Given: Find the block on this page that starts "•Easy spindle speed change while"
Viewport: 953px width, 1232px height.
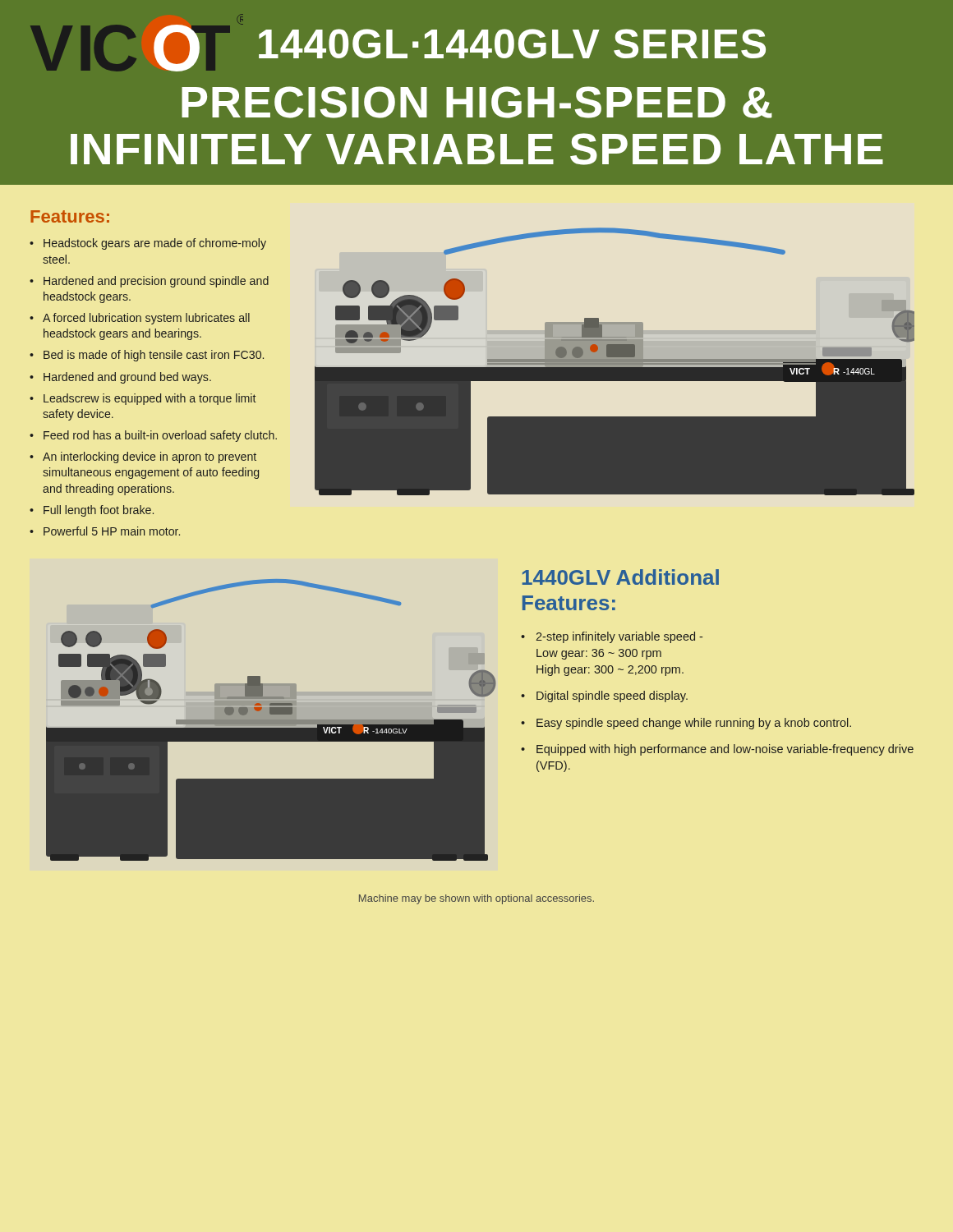Looking at the screenshot, I should tap(687, 723).
